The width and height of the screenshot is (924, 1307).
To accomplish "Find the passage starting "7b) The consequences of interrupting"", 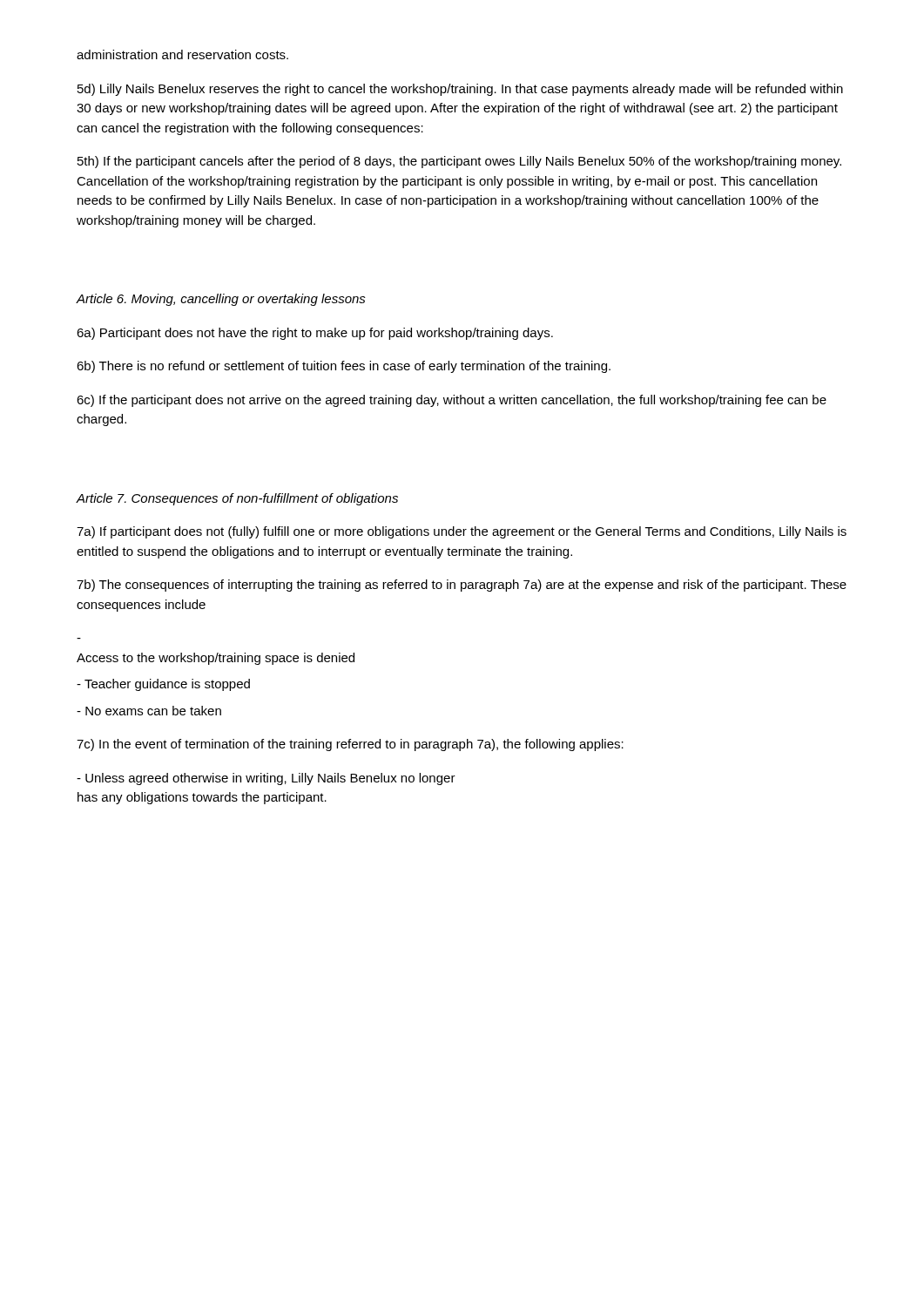I will click(x=462, y=594).
